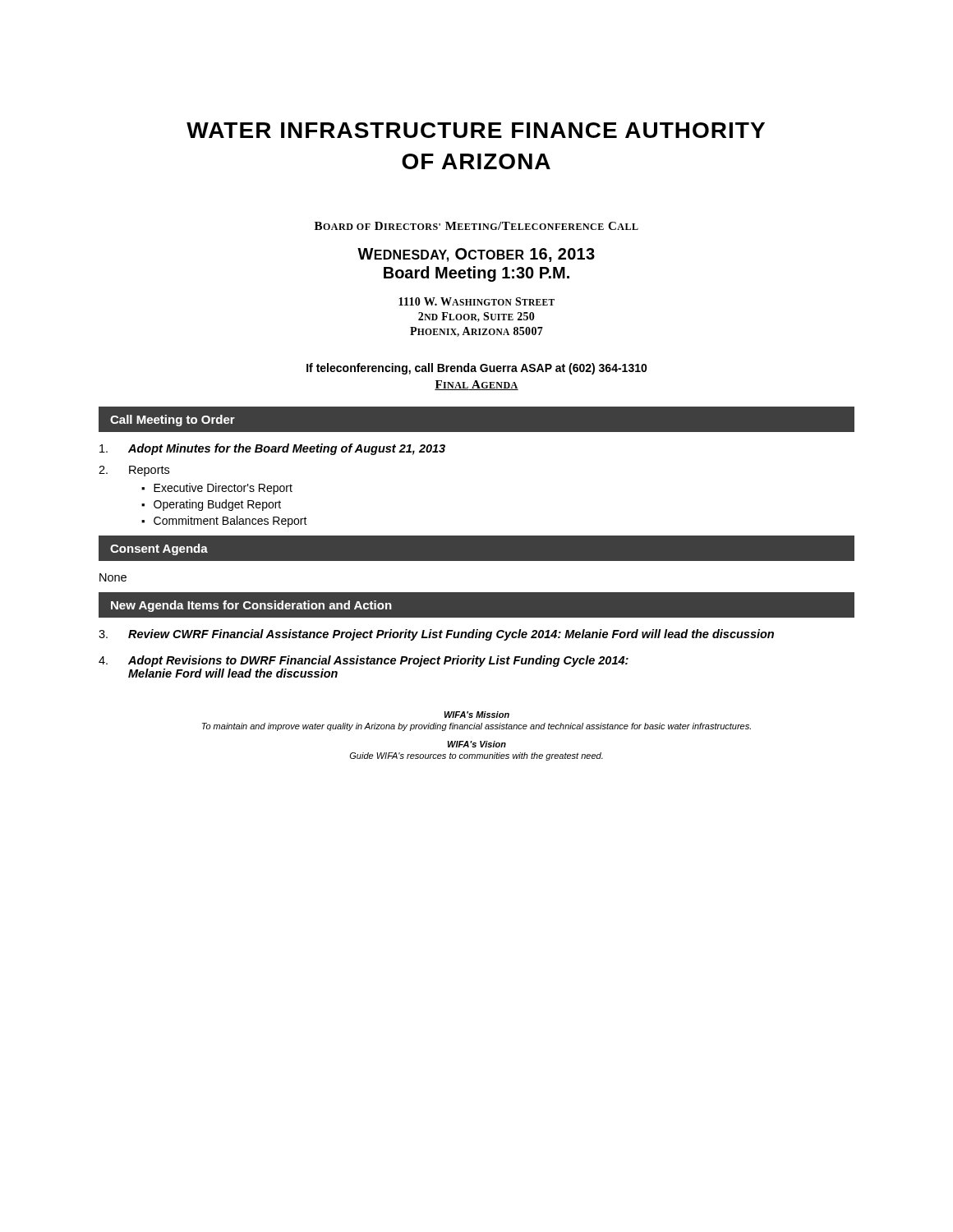
Task: Click on the block starting "WATER INFRASTRUCTURE FINANCE AUTHORITYOF ARIZONA"
Action: (x=476, y=146)
